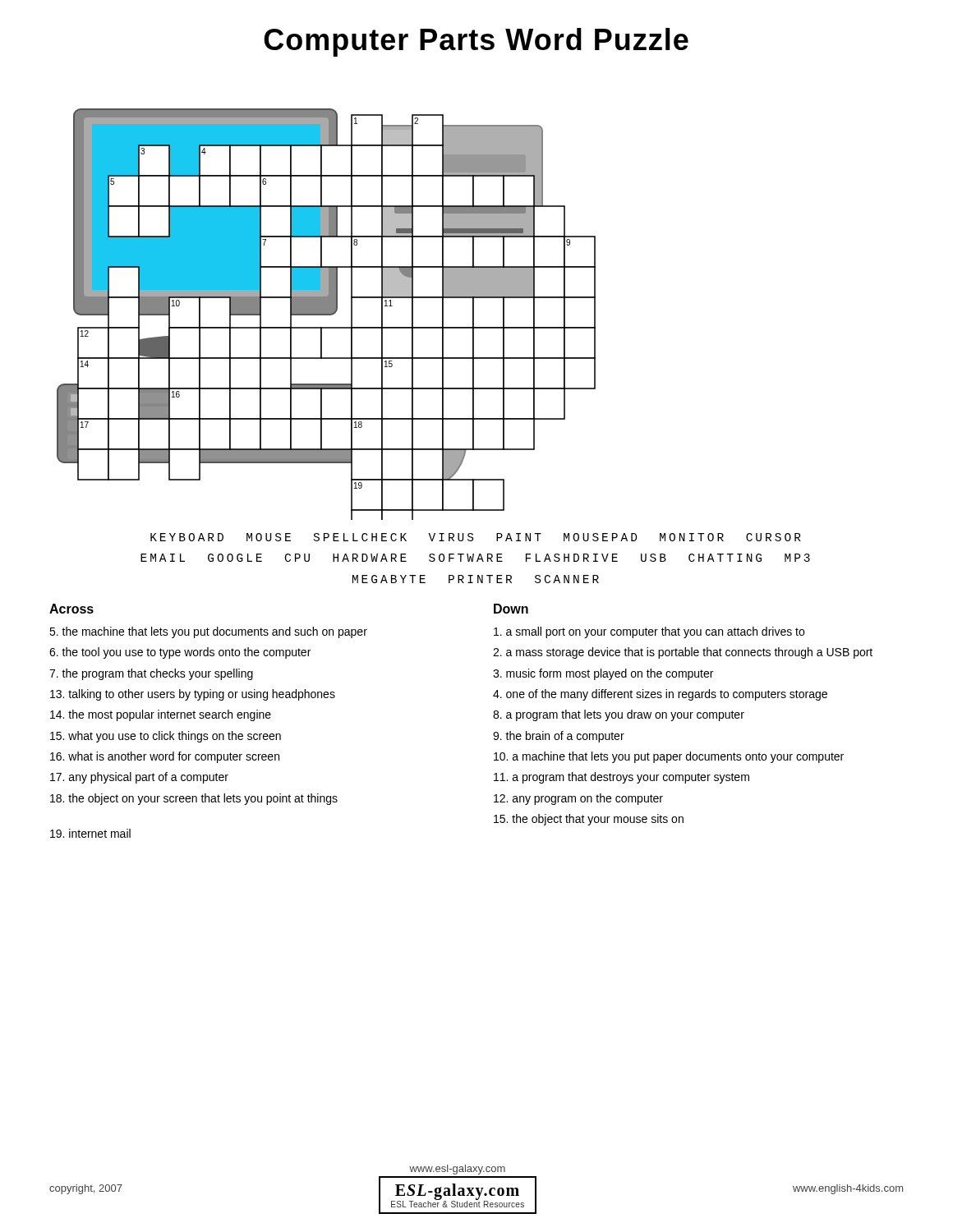Select the list item that says "7. the program that checks"
This screenshot has height=1232, width=953.
click(151, 673)
